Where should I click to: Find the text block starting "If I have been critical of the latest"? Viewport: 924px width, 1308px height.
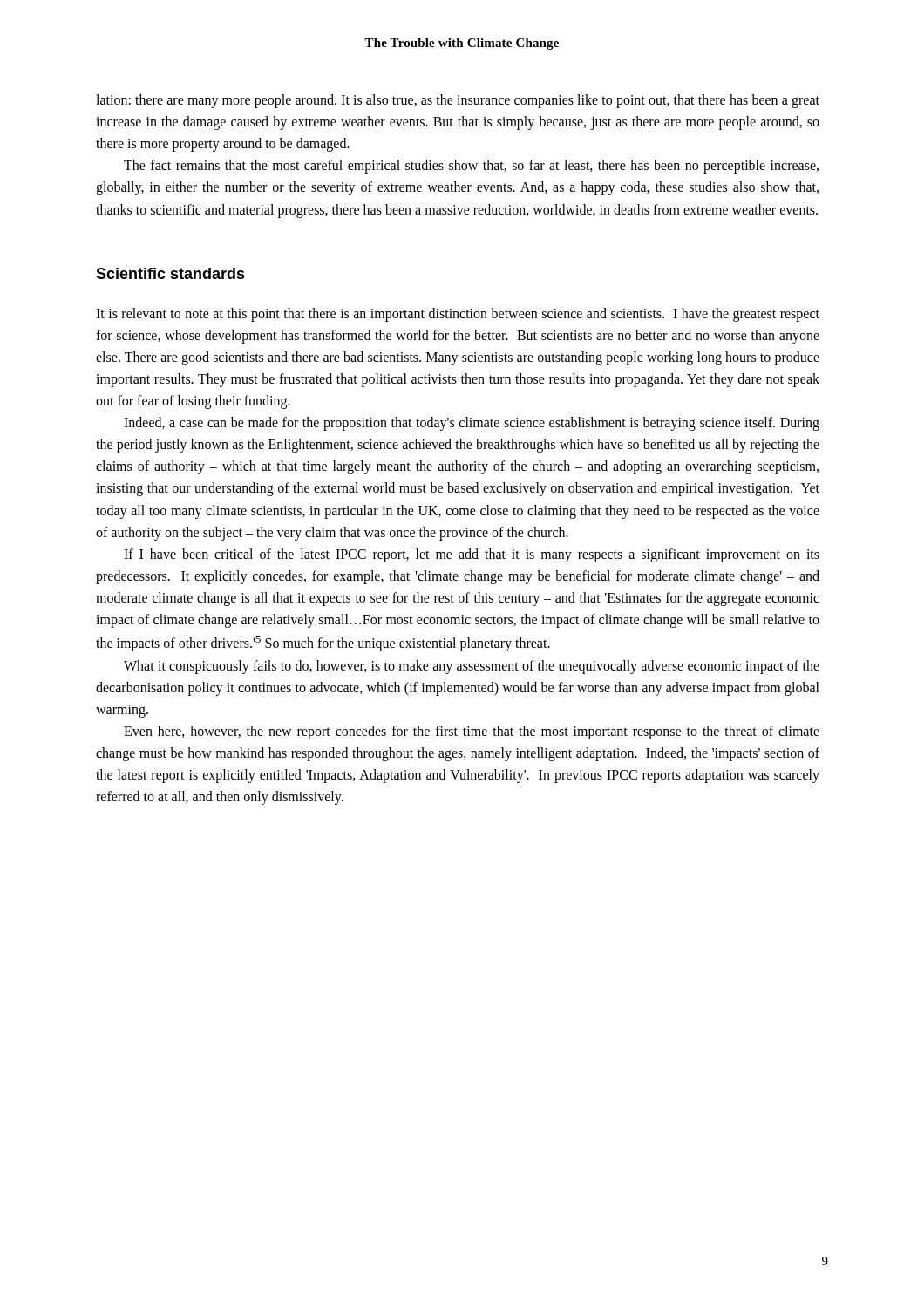point(458,599)
